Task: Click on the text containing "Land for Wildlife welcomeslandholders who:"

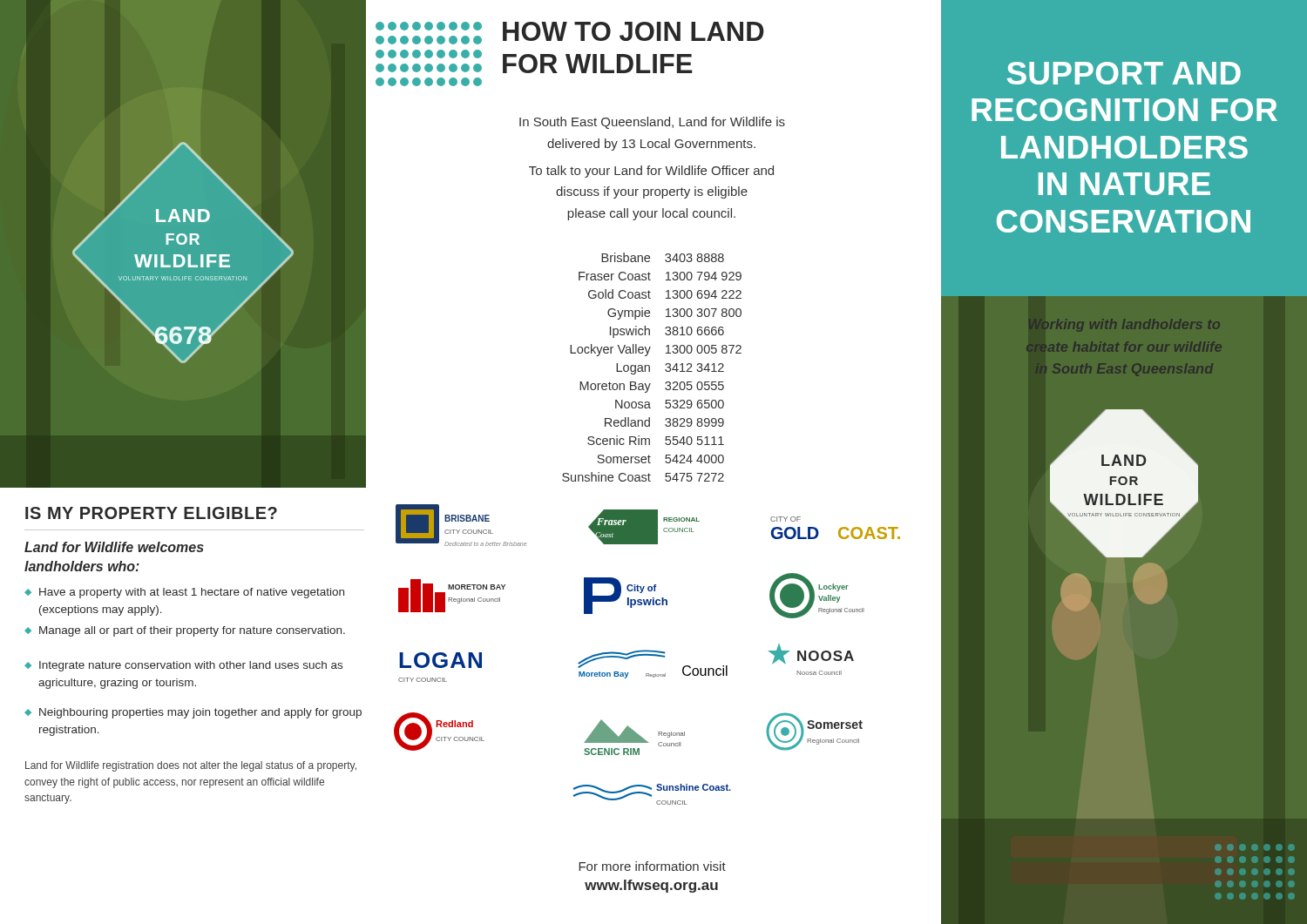Action: click(194, 558)
